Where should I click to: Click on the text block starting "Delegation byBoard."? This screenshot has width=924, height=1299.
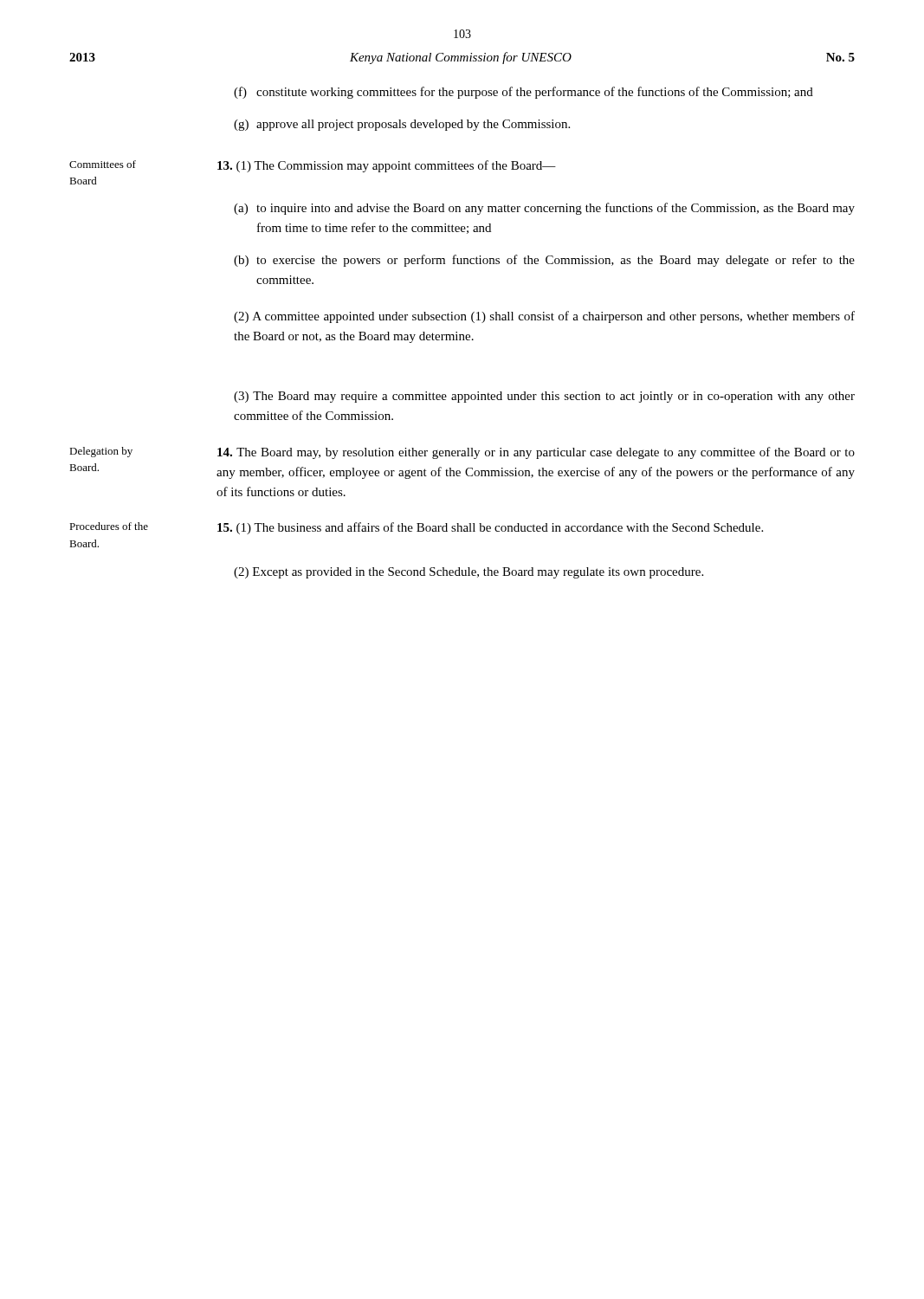101,459
